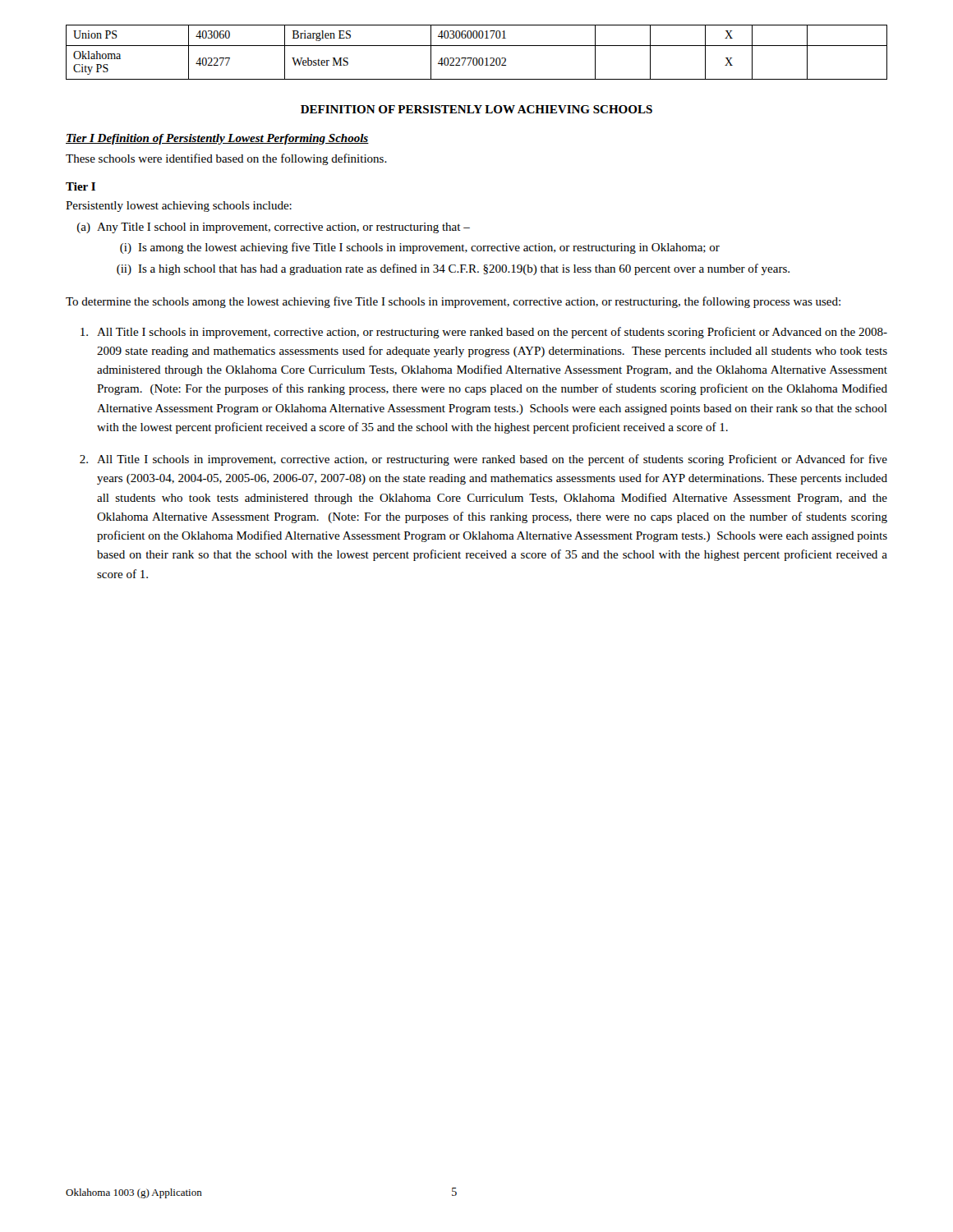Where is the passage that starts "All Title I schools in improvement,"?
Viewport: 953px width, 1232px height.
476,380
